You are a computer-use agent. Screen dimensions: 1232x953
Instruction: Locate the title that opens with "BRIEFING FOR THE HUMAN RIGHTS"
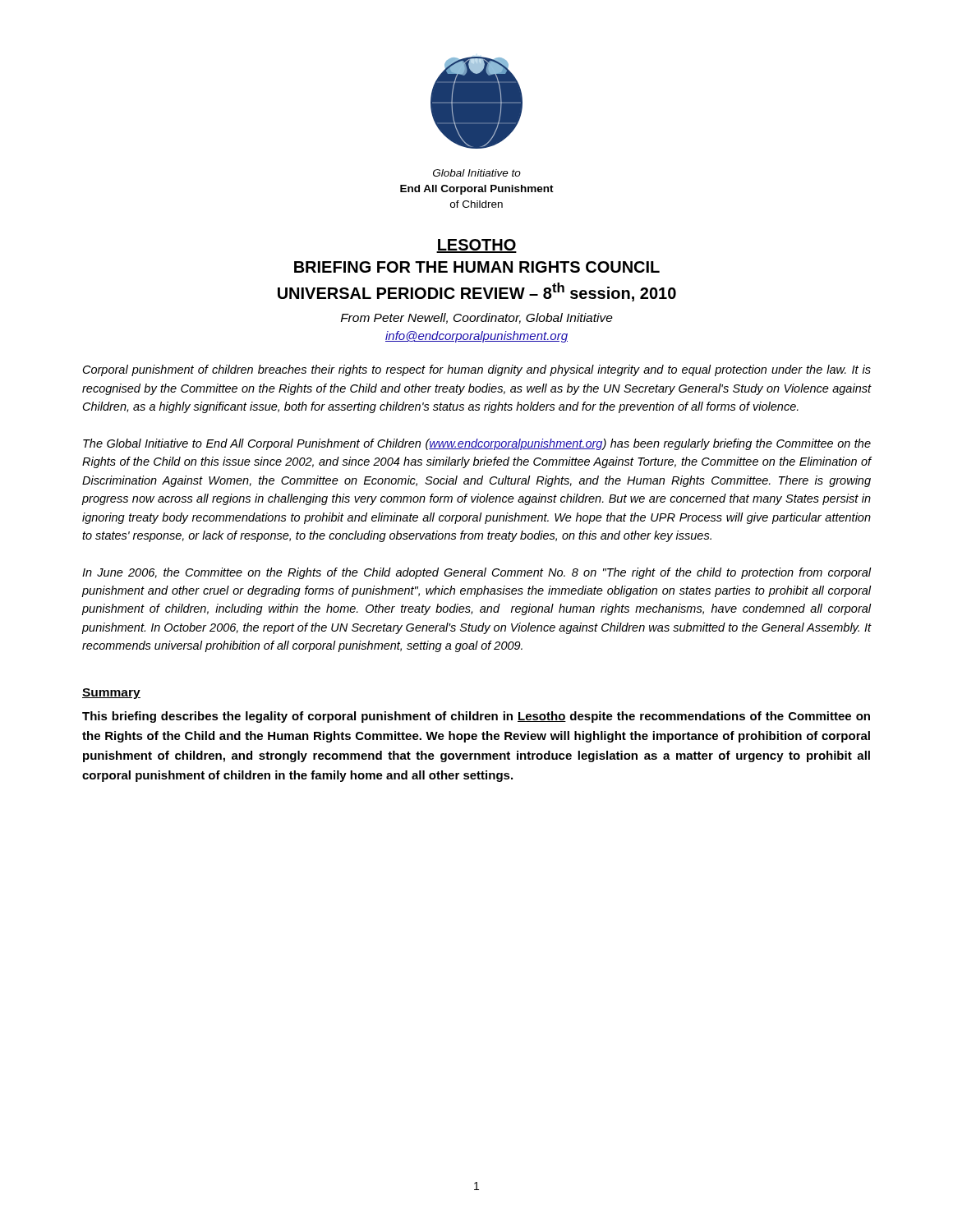pyautogui.click(x=476, y=267)
